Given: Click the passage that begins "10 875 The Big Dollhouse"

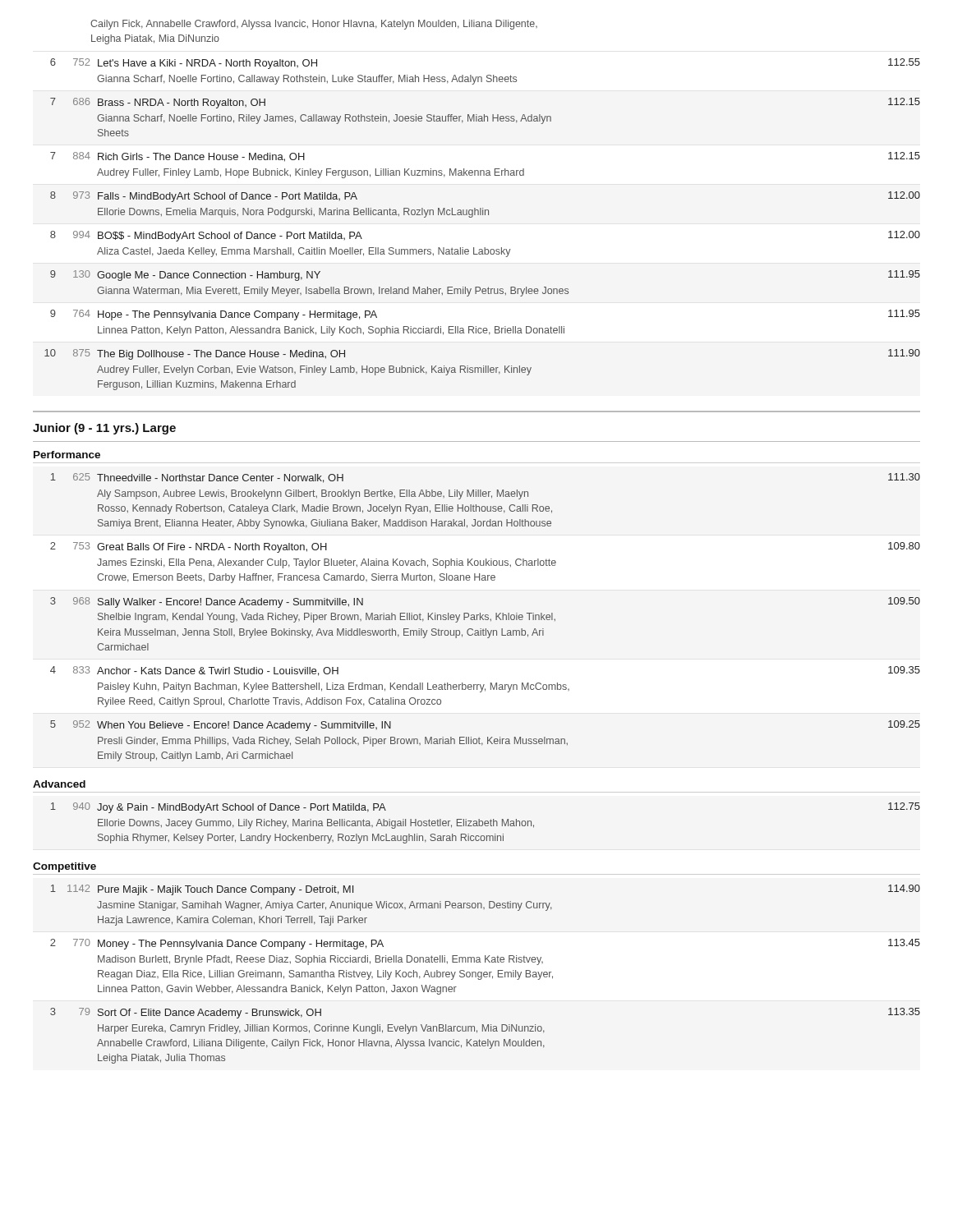Looking at the screenshot, I should click(x=476, y=369).
